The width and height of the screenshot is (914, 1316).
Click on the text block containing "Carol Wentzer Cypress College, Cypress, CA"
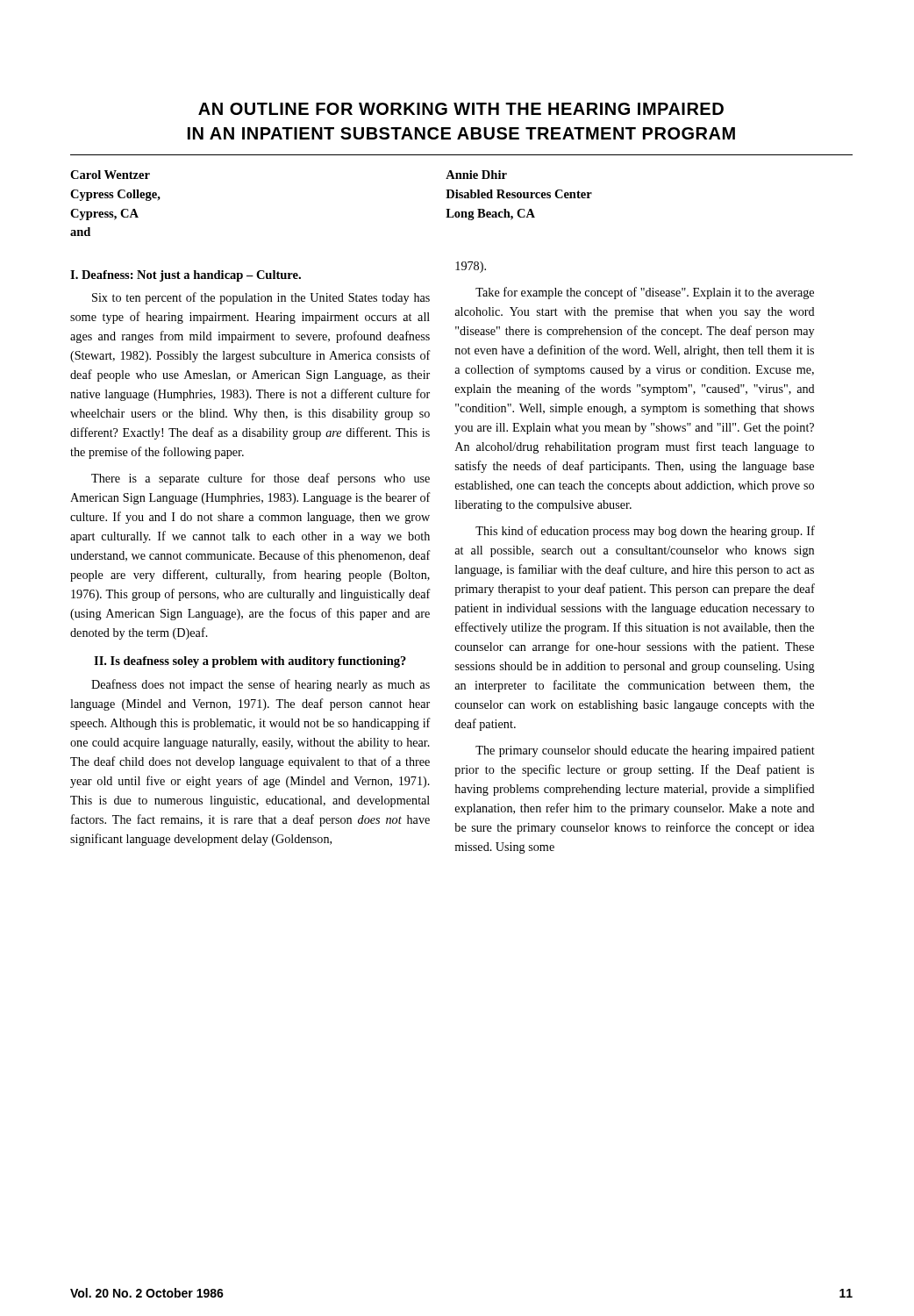pyautogui.click(x=115, y=203)
